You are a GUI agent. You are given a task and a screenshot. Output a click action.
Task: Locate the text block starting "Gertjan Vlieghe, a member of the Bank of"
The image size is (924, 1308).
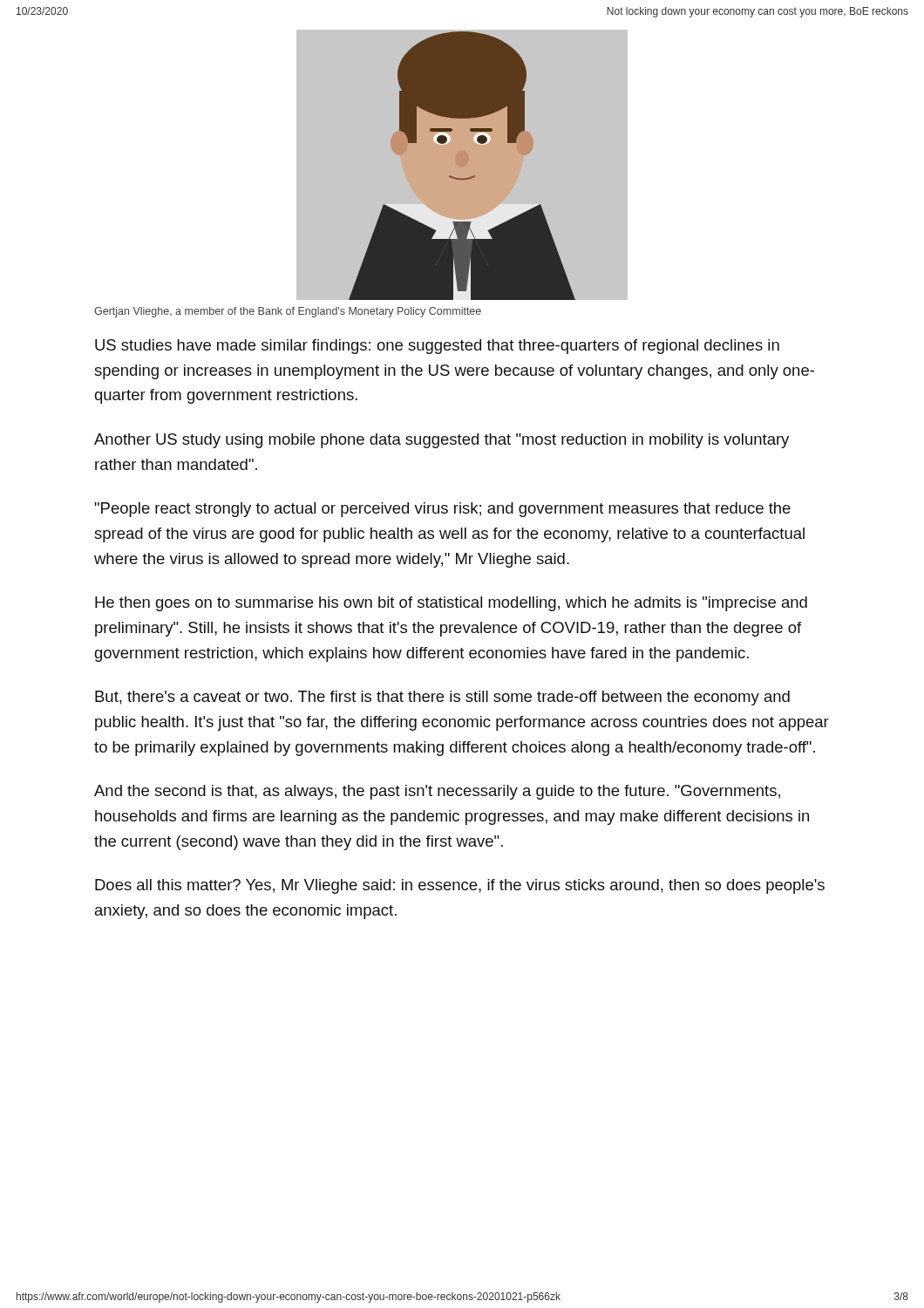[288, 311]
